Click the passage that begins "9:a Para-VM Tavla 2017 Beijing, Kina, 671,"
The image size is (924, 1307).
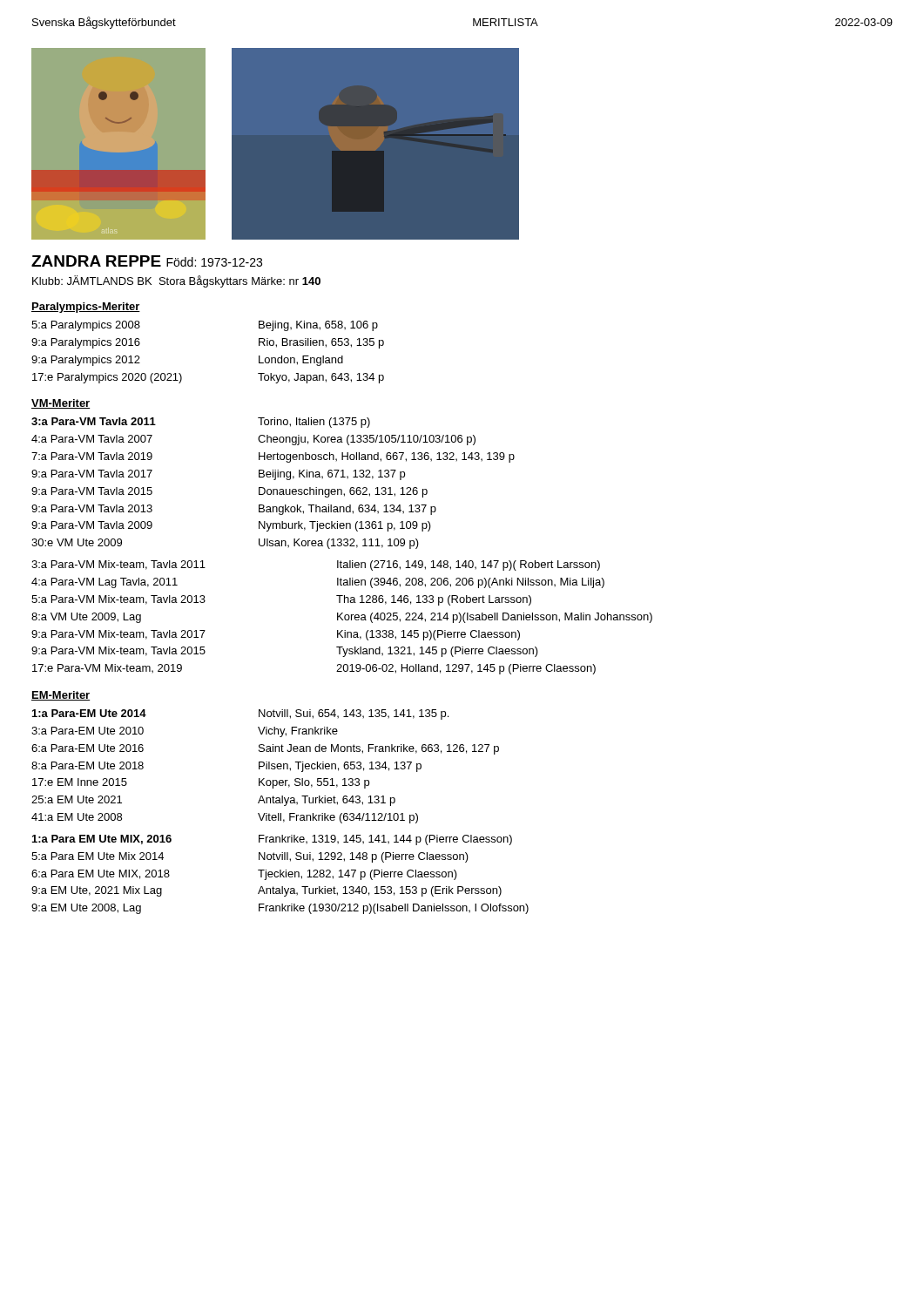tap(90, 475)
